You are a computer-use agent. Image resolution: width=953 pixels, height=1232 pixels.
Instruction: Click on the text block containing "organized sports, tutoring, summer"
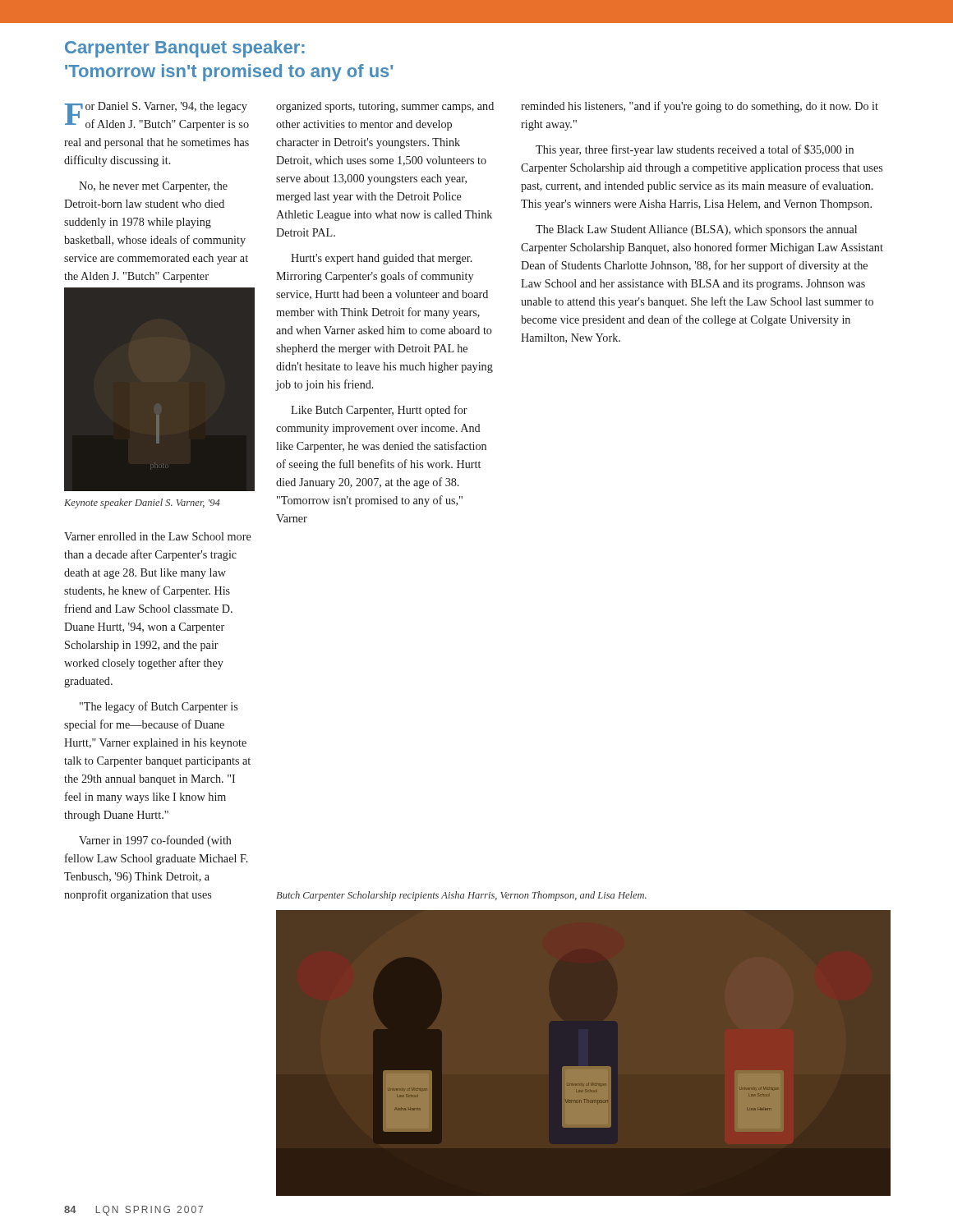pos(386,312)
